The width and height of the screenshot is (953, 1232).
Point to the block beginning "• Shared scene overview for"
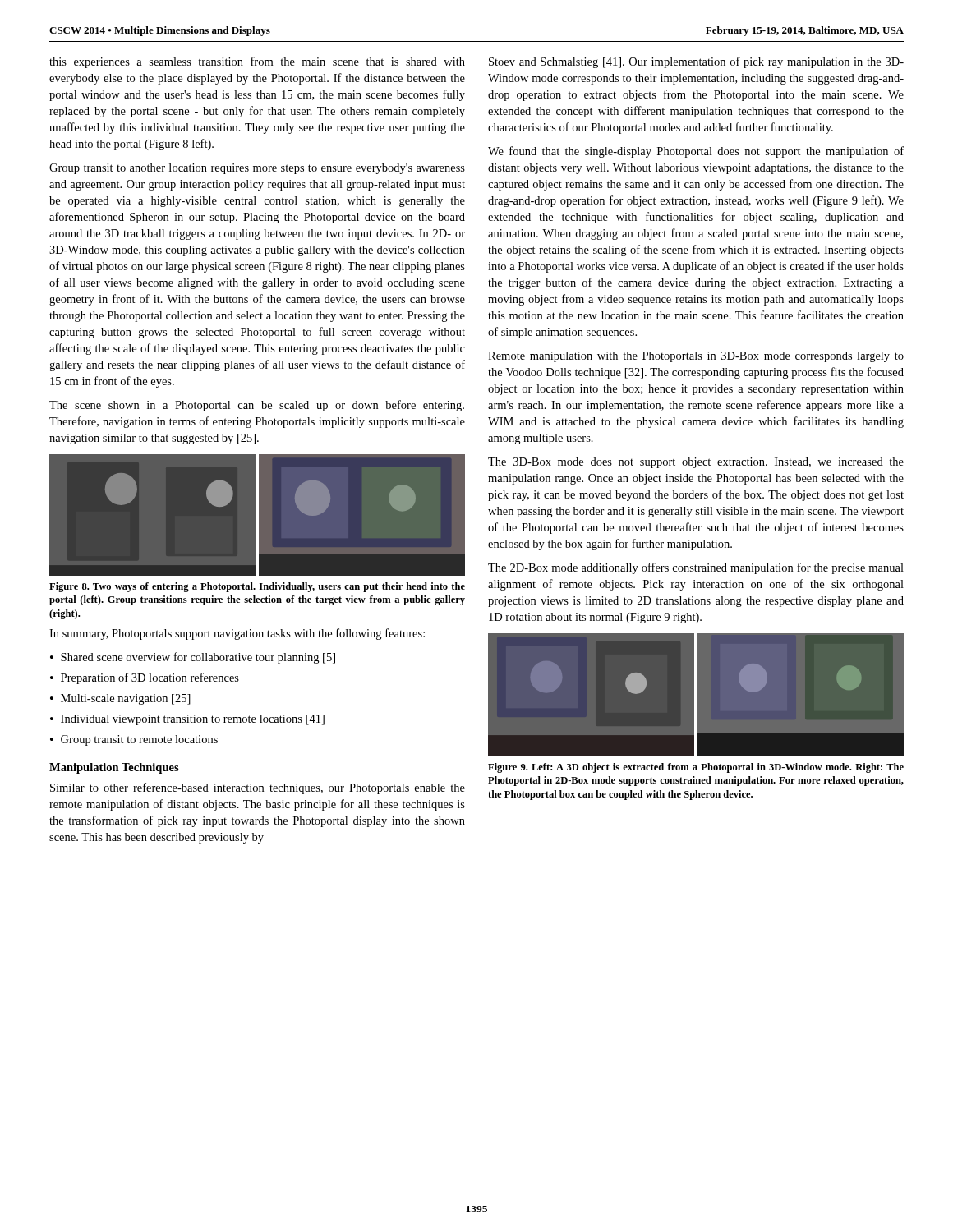193,658
